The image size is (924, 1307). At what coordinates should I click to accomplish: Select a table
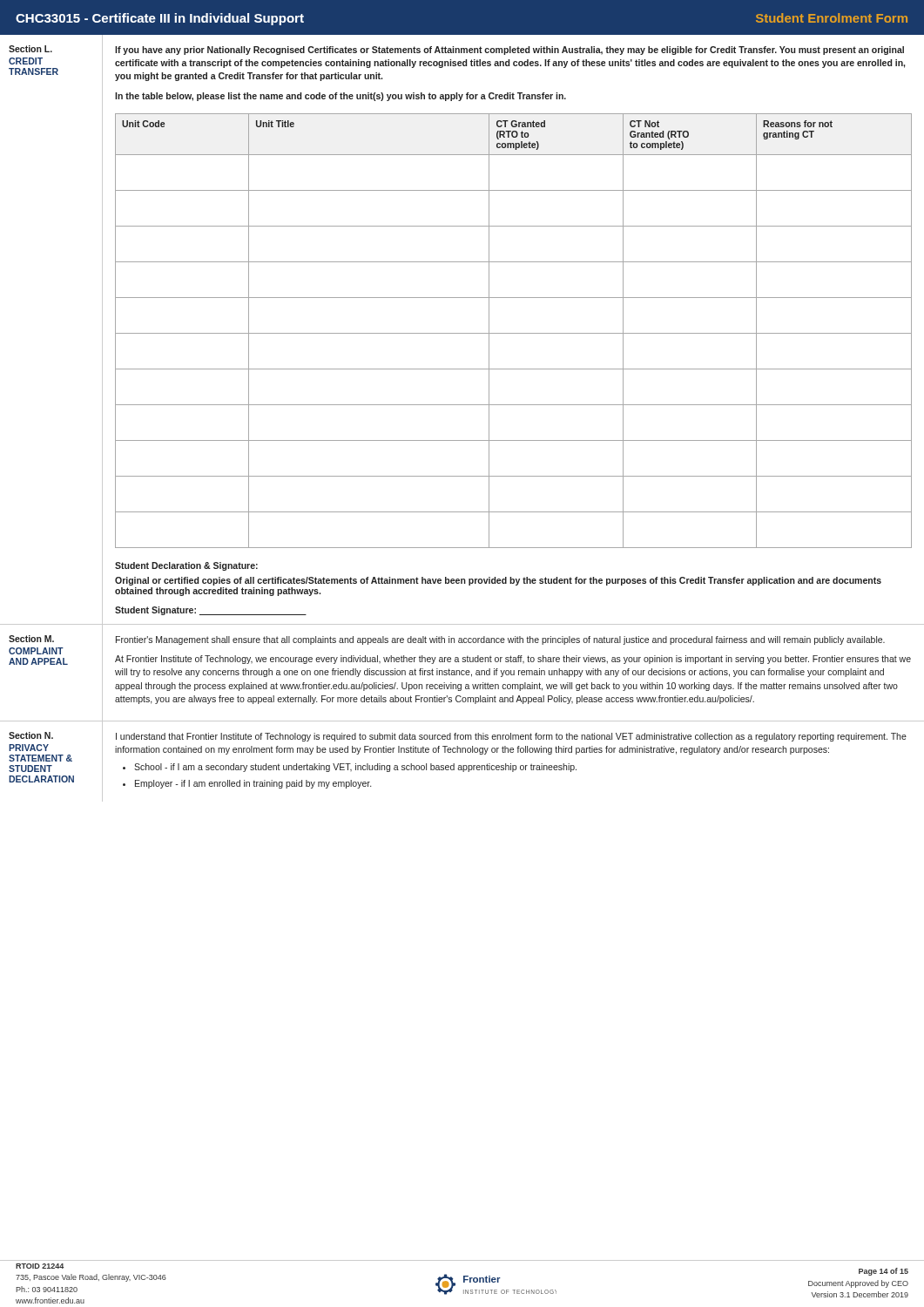(x=513, y=331)
